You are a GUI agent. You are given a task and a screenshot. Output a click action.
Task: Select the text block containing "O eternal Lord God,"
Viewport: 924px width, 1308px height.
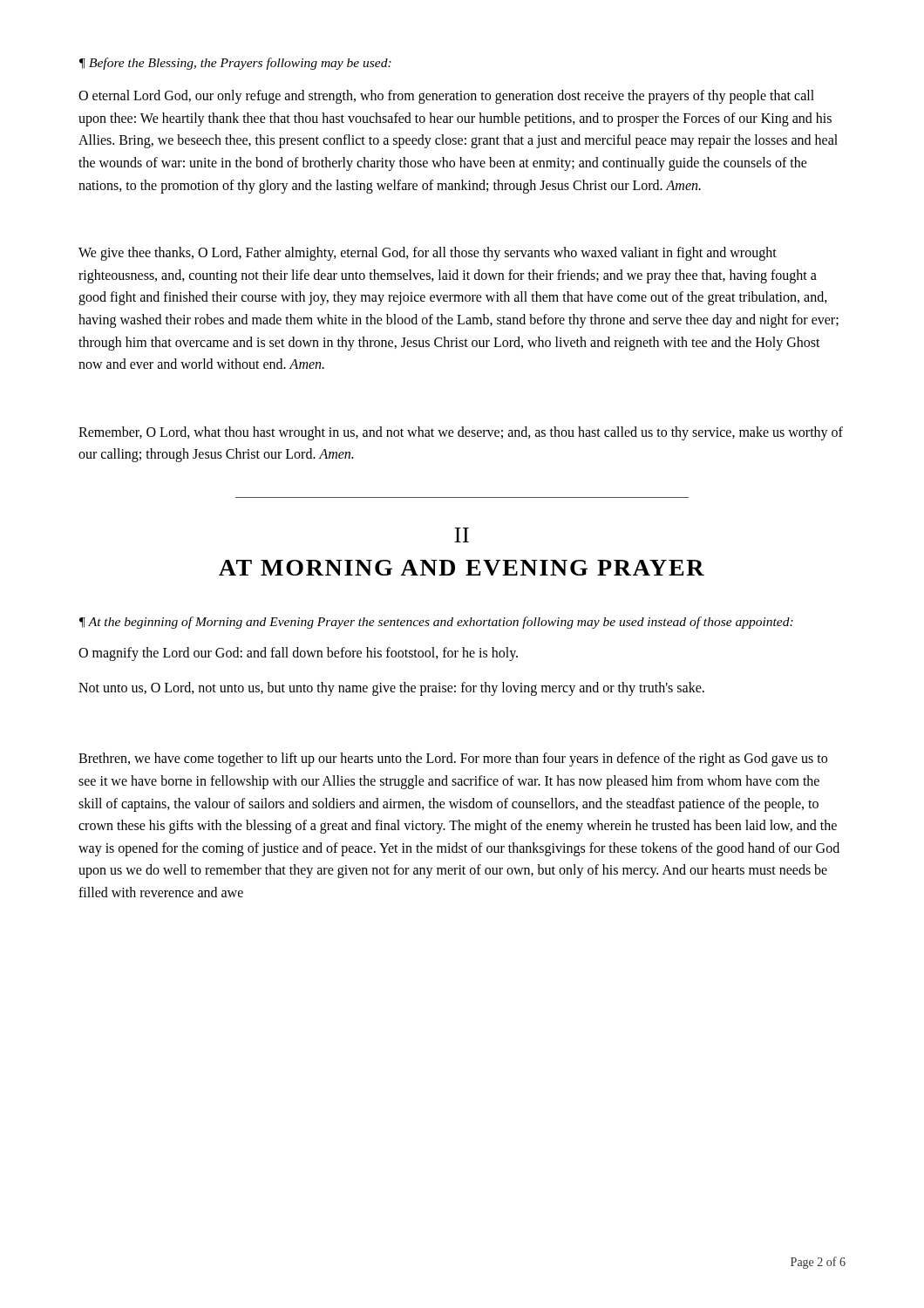click(458, 140)
